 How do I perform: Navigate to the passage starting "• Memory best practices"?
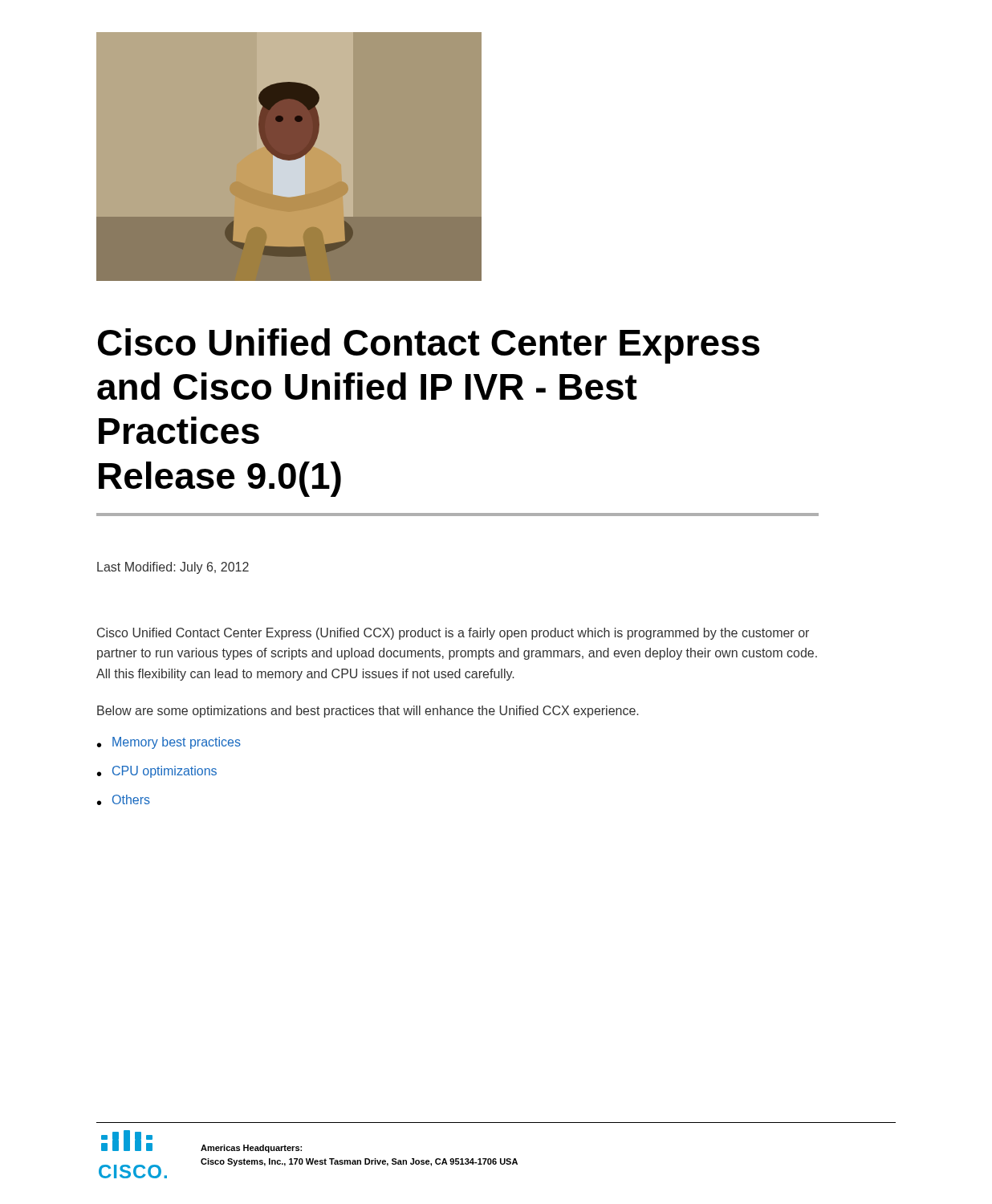click(169, 746)
